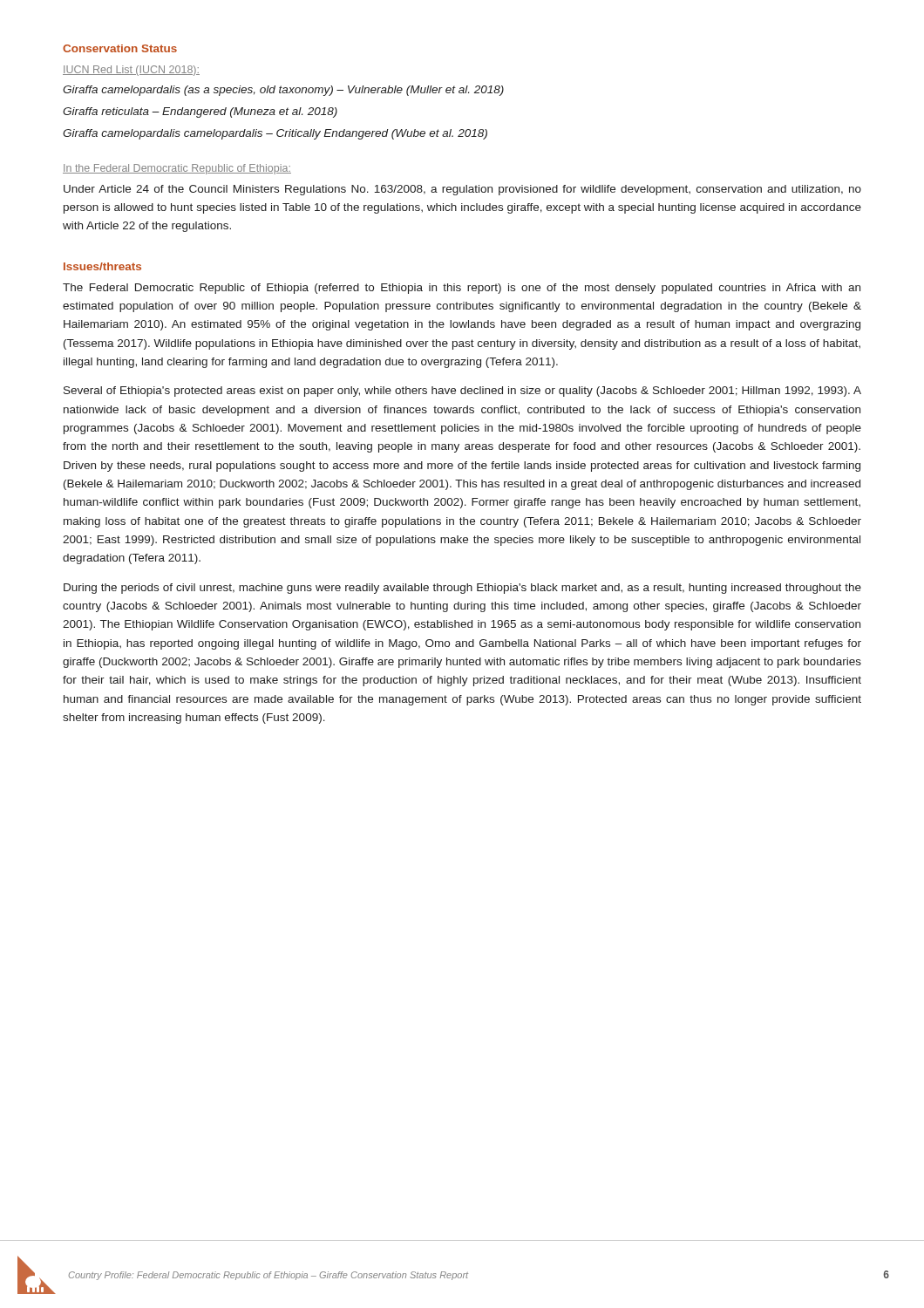The width and height of the screenshot is (924, 1308).
Task: Find the text block starting "During the periods of civil unrest, machine"
Action: click(x=462, y=652)
